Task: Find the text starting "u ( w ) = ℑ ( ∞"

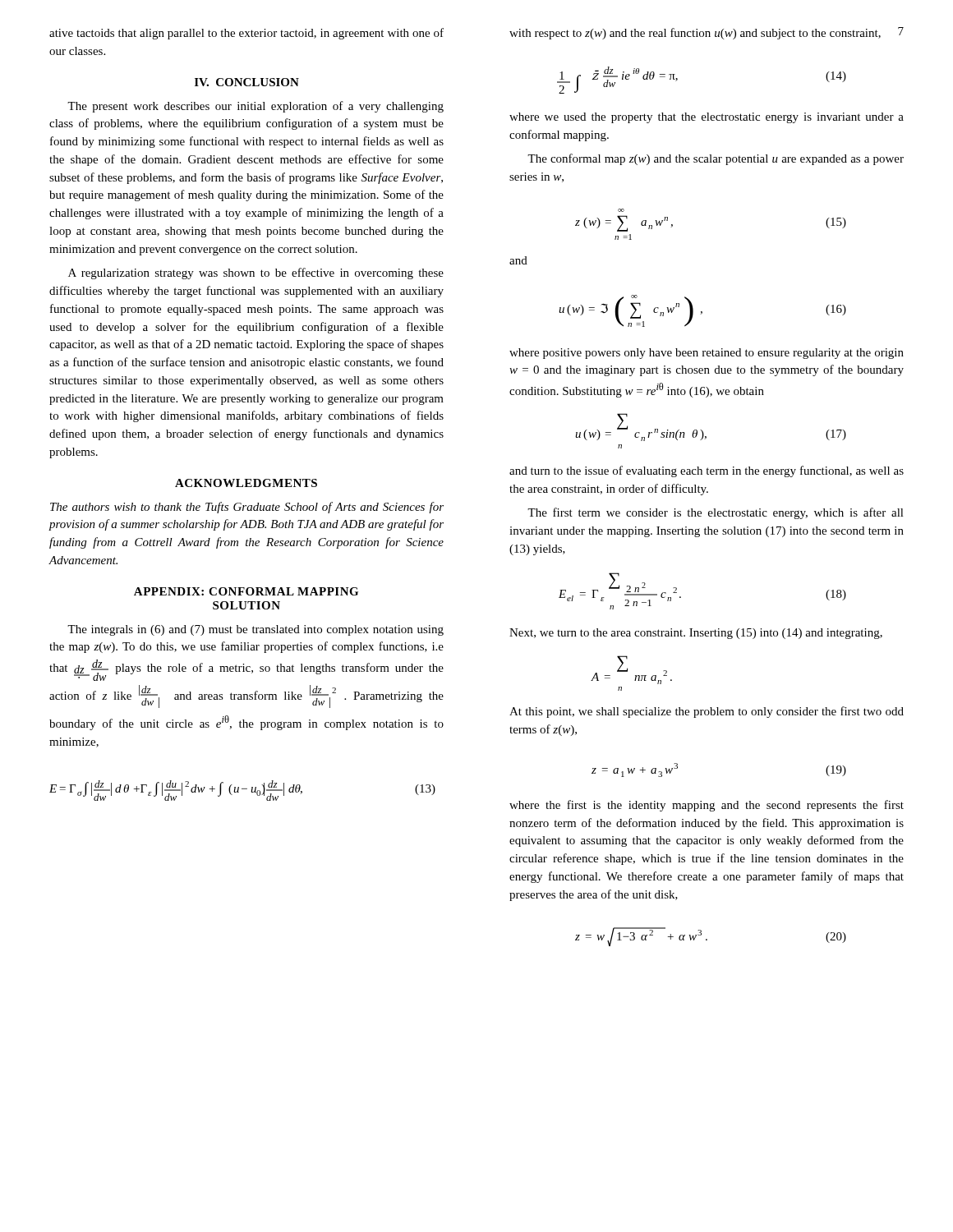Action: tap(707, 307)
